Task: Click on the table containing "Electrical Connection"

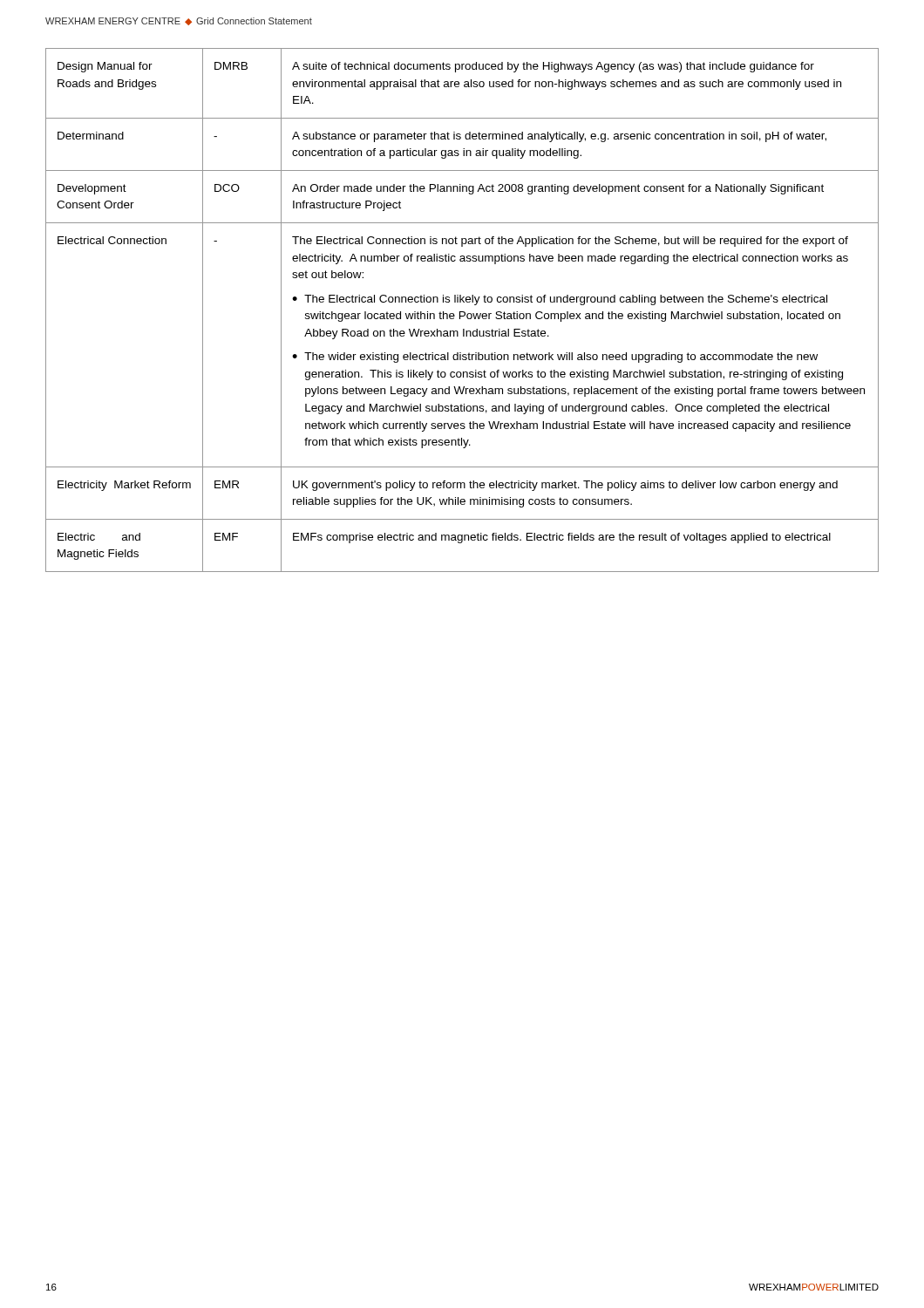Action: (x=462, y=654)
